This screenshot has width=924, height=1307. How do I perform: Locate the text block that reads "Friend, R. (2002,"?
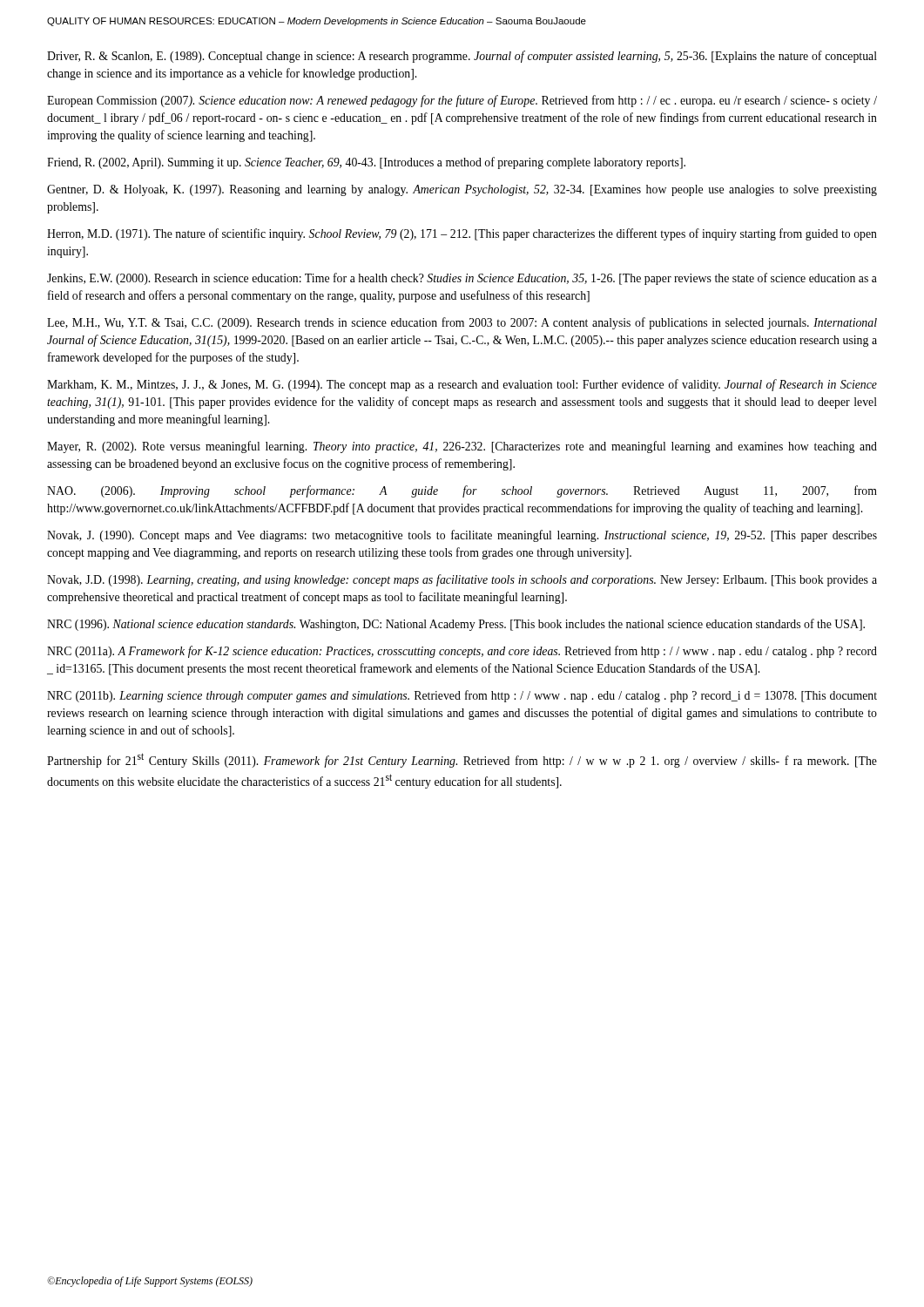[x=367, y=162]
